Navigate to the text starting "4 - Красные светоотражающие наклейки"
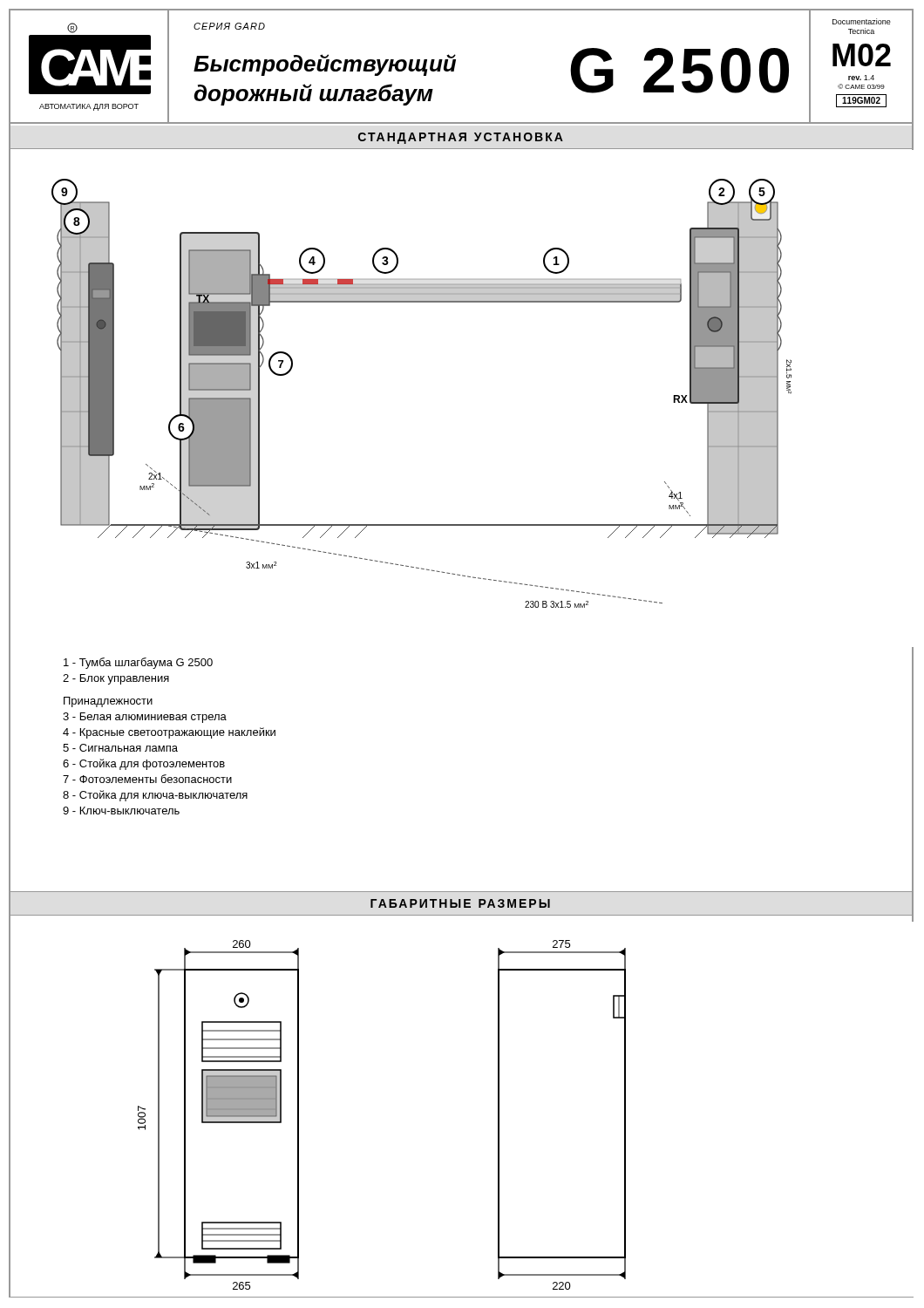924x1308 pixels. tap(170, 732)
